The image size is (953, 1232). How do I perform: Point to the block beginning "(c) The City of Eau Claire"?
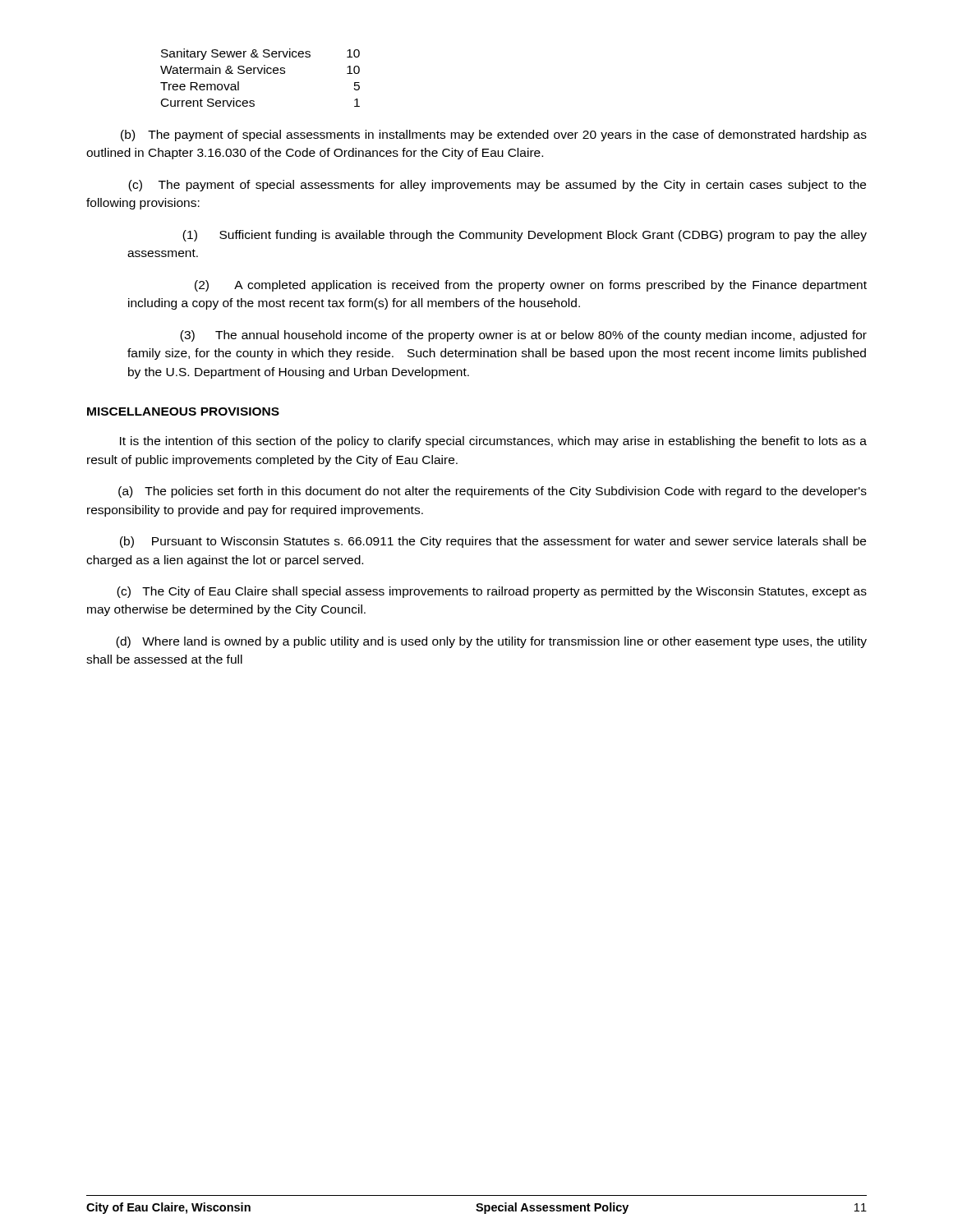click(476, 600)
